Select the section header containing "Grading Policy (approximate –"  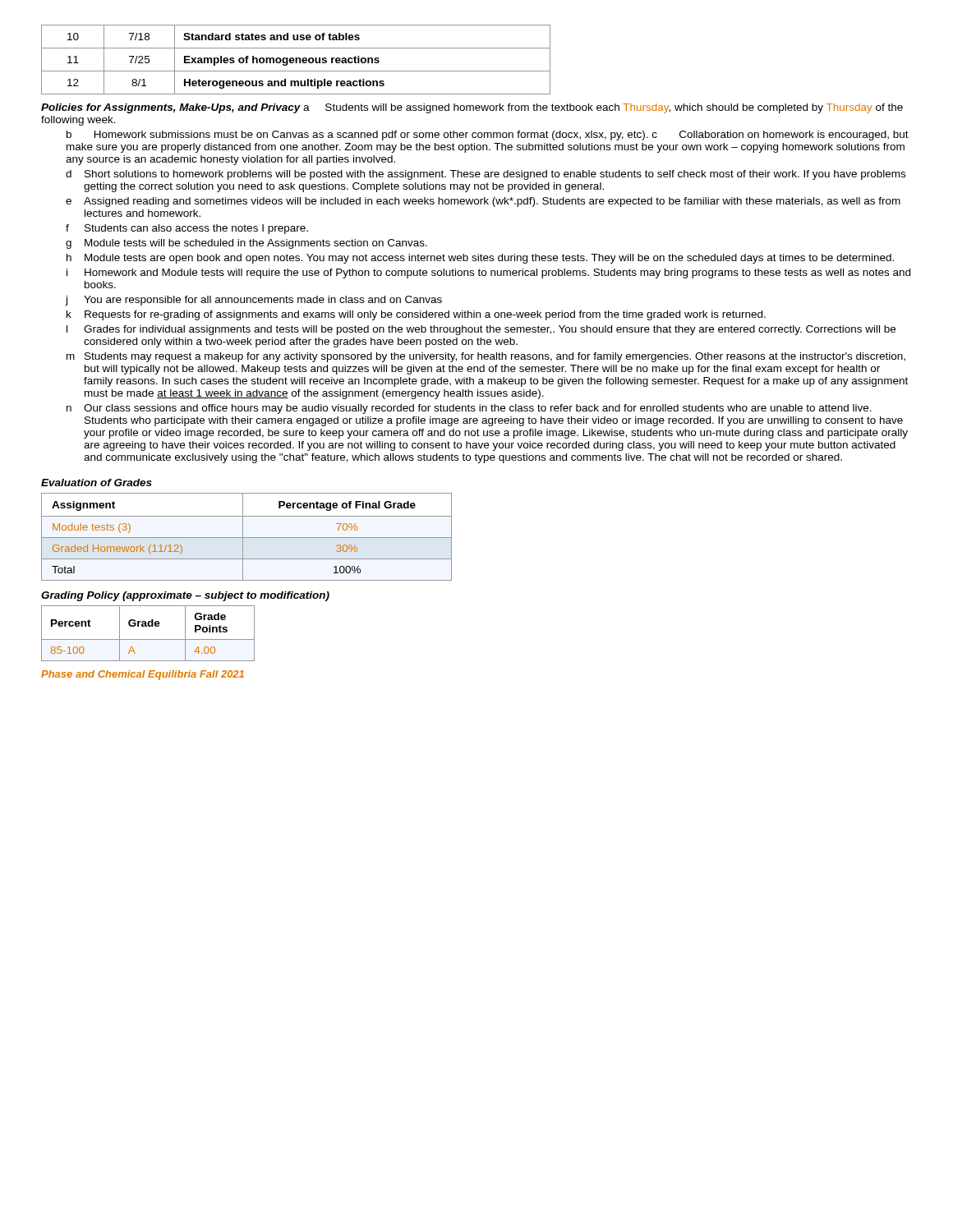tap(185, 595)
